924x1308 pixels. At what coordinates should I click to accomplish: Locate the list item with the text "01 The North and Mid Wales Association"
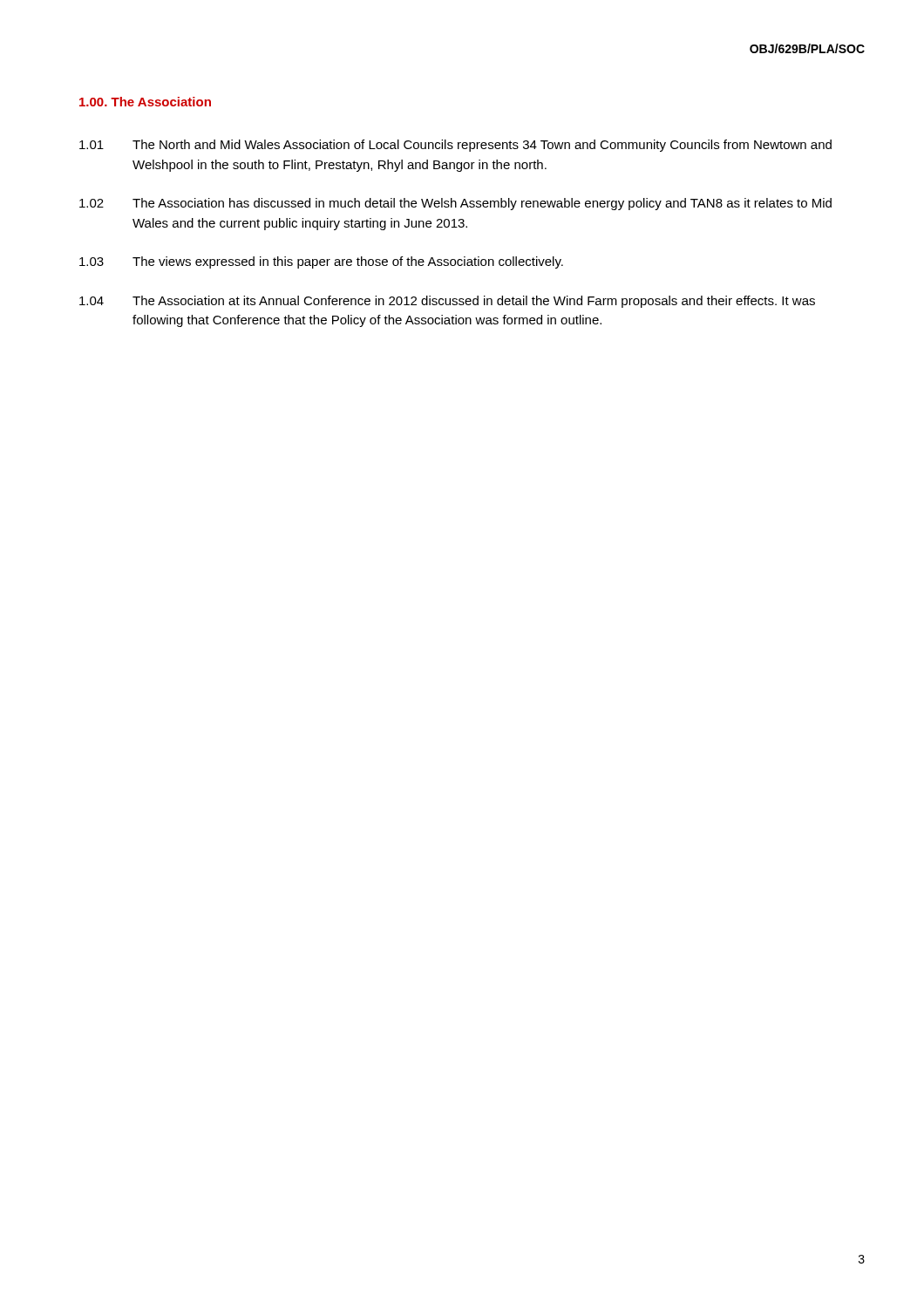(462, 155)
